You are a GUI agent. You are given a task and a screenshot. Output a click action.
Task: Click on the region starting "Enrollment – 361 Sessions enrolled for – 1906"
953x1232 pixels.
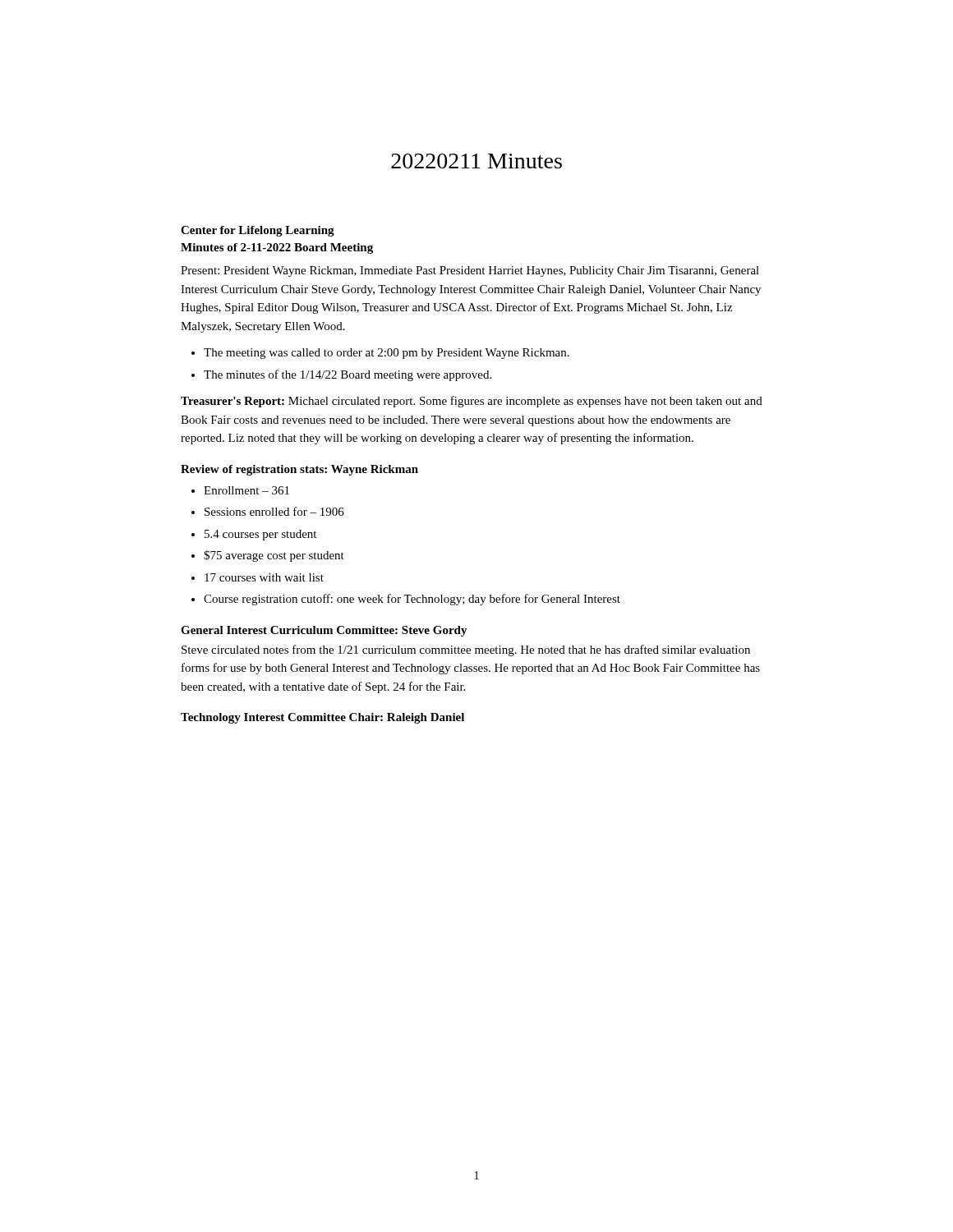(240, 490)
